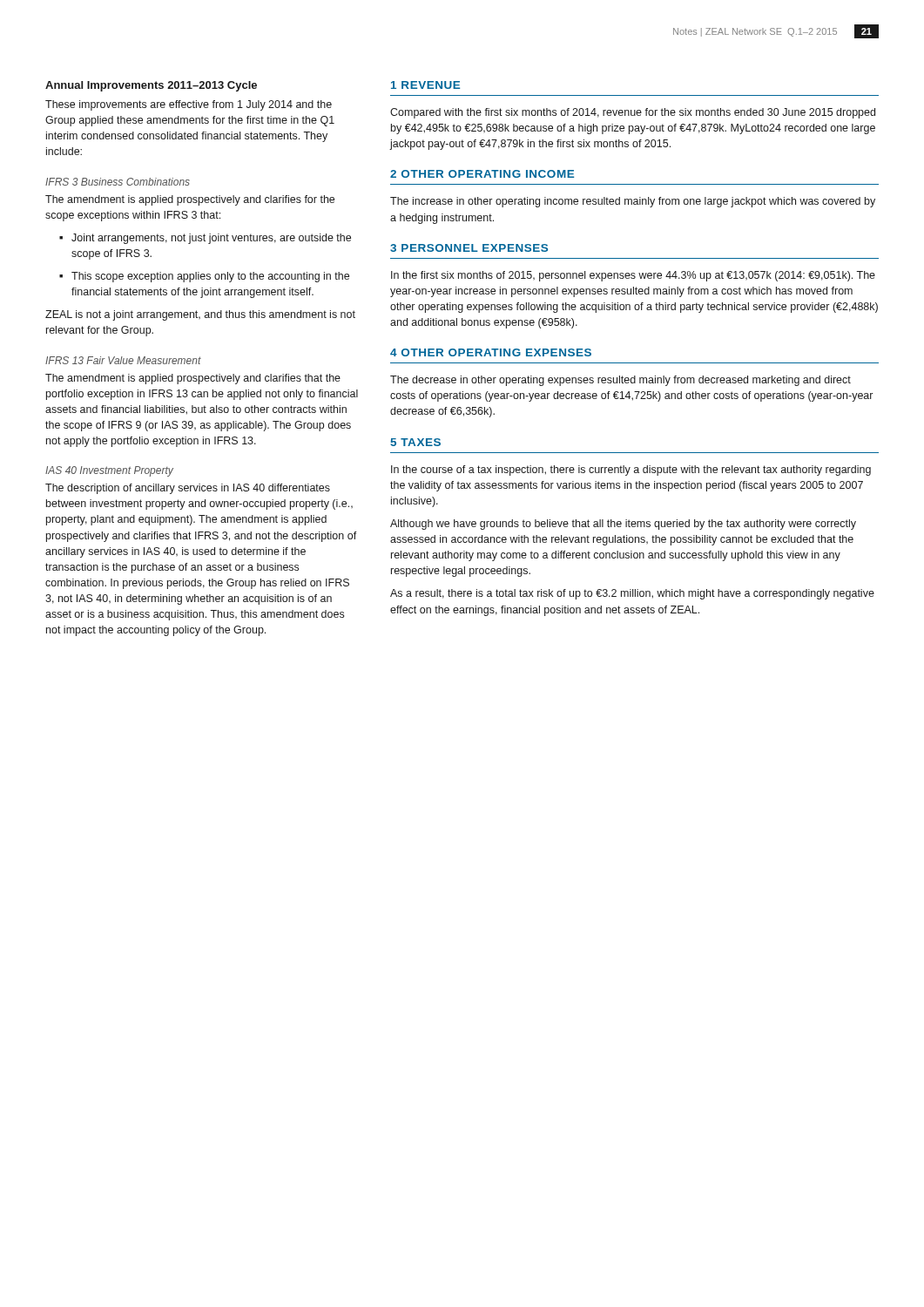This screenshot has width=924, height=1307.
Task: Locate the block of text that opens with "Although we have"
Action: (634, 547)
